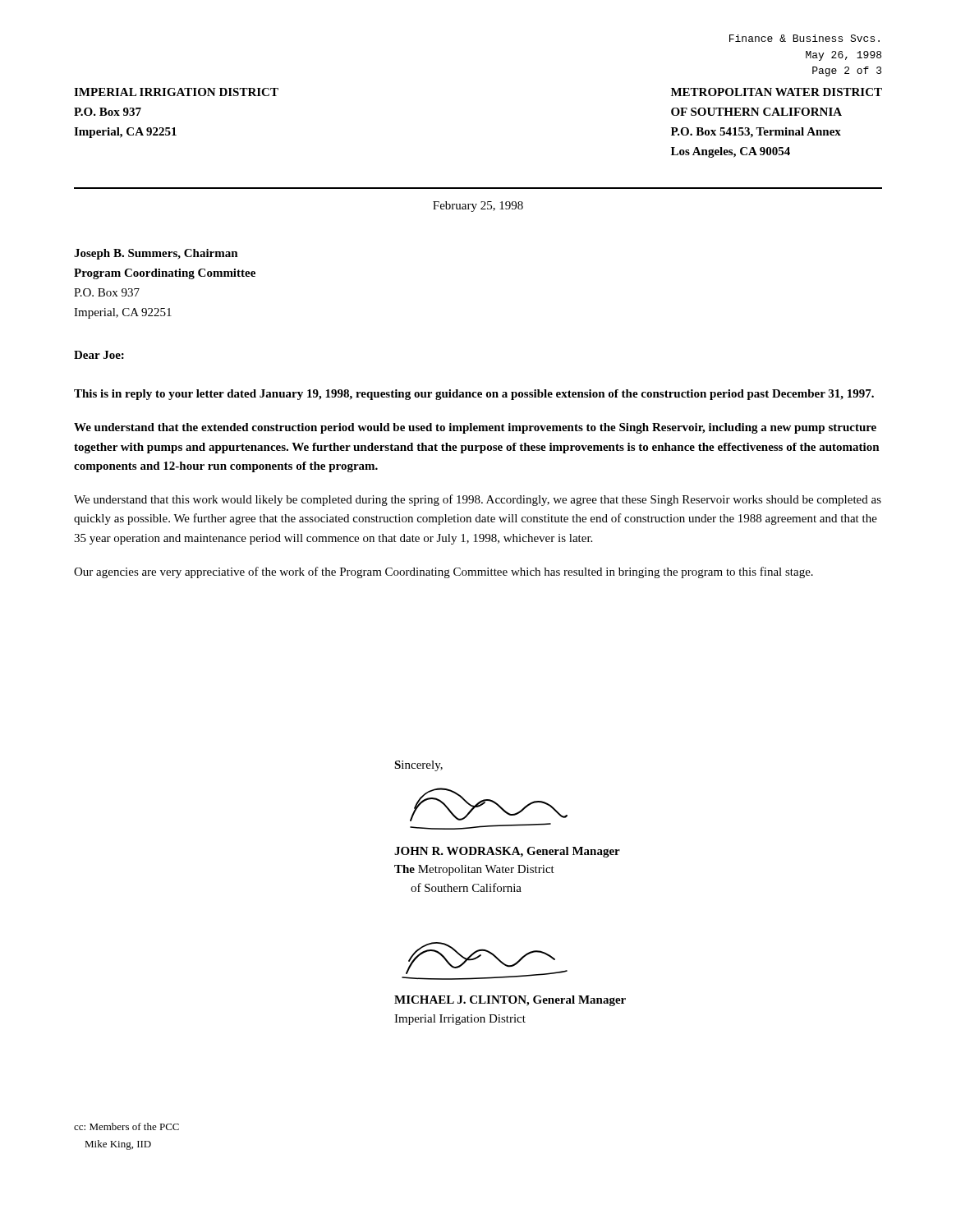Click on the text with the text "February 25, 1998"

[x=478, y=205]
